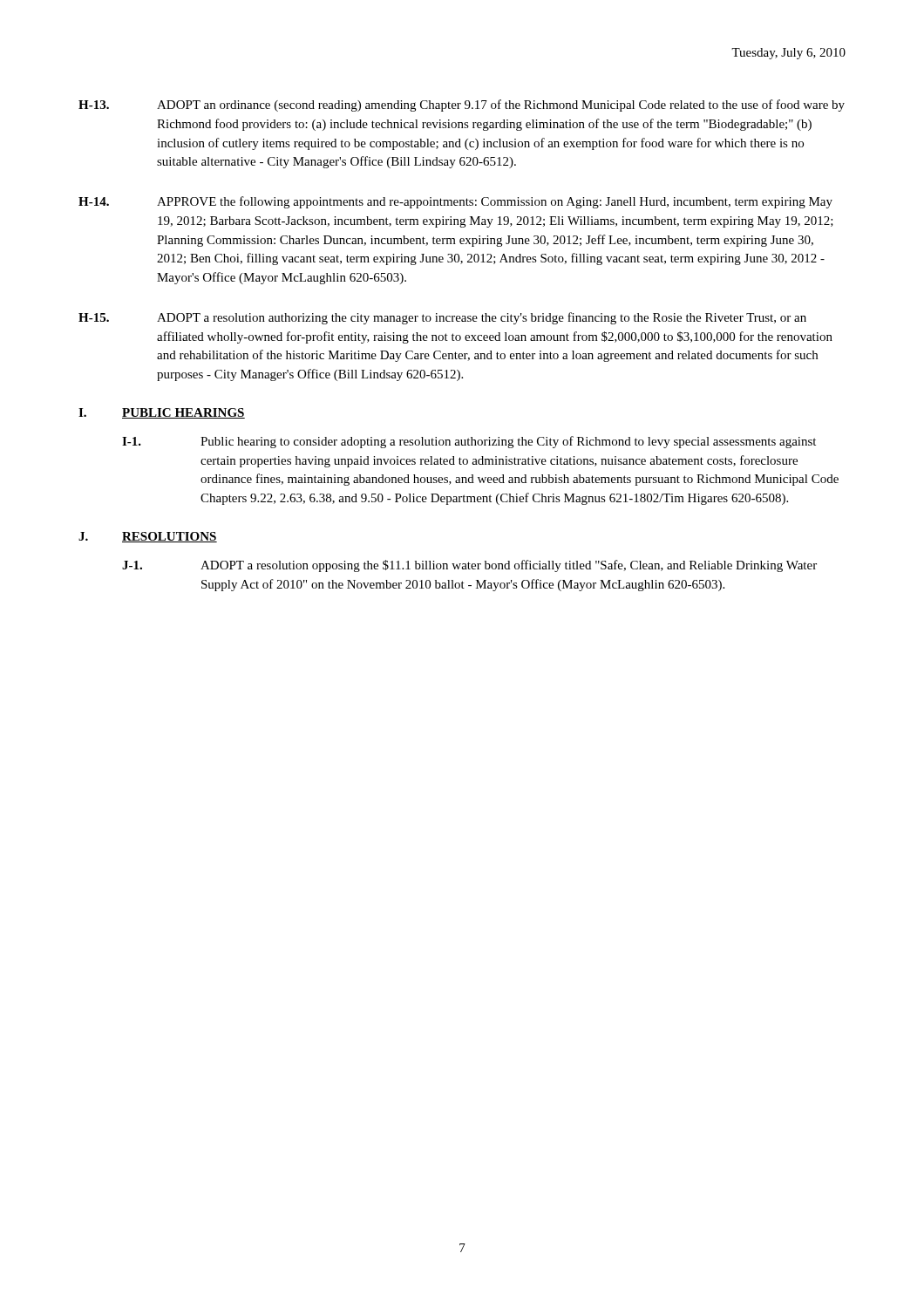
Task: Select the element starting "H-14. APPROVE the following appointments and"
Action: click(x=462, y=240)
